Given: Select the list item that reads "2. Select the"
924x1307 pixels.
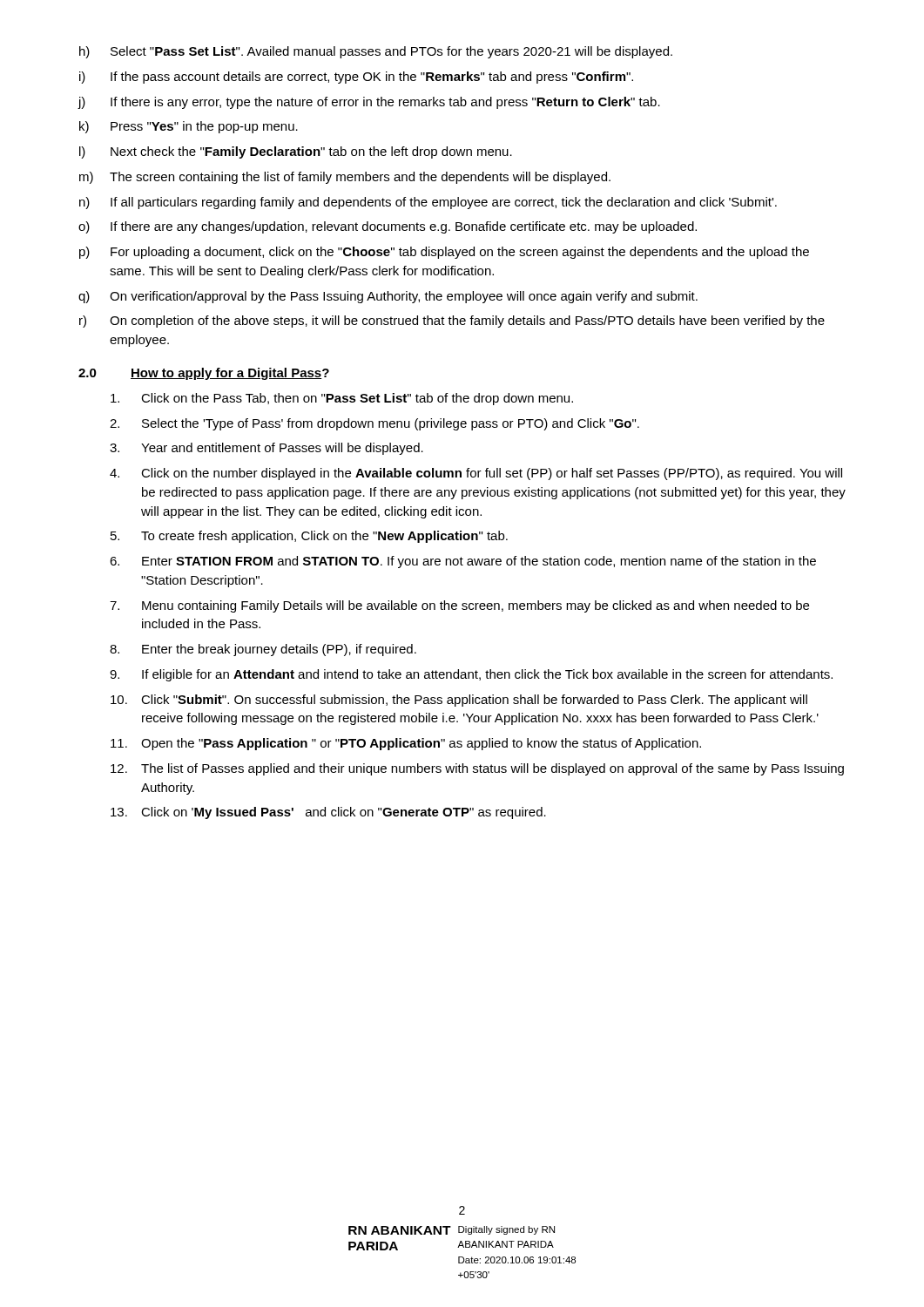Looking at the screenshot, I should 375,423.
